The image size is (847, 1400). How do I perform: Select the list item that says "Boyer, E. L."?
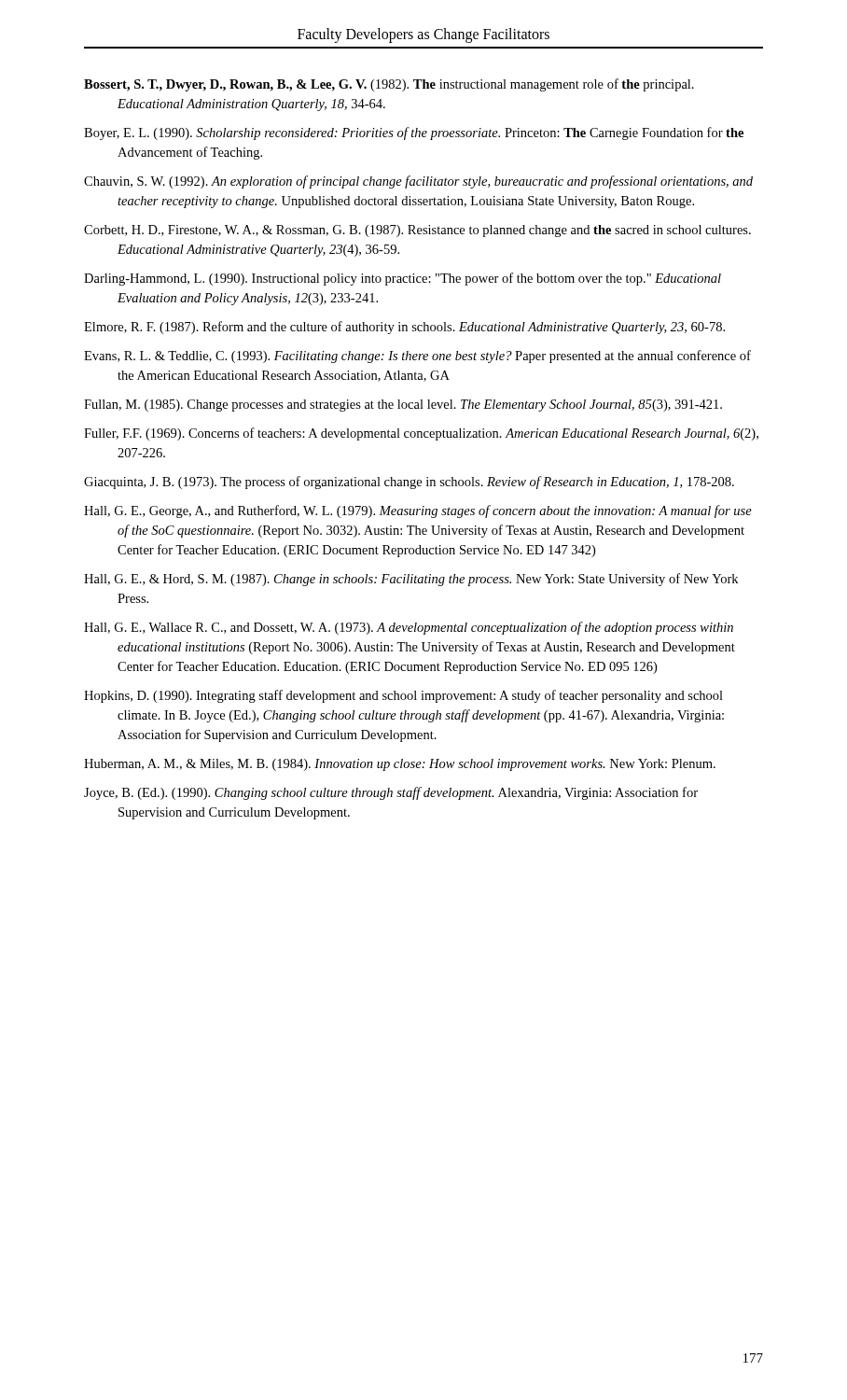[414, 142]
